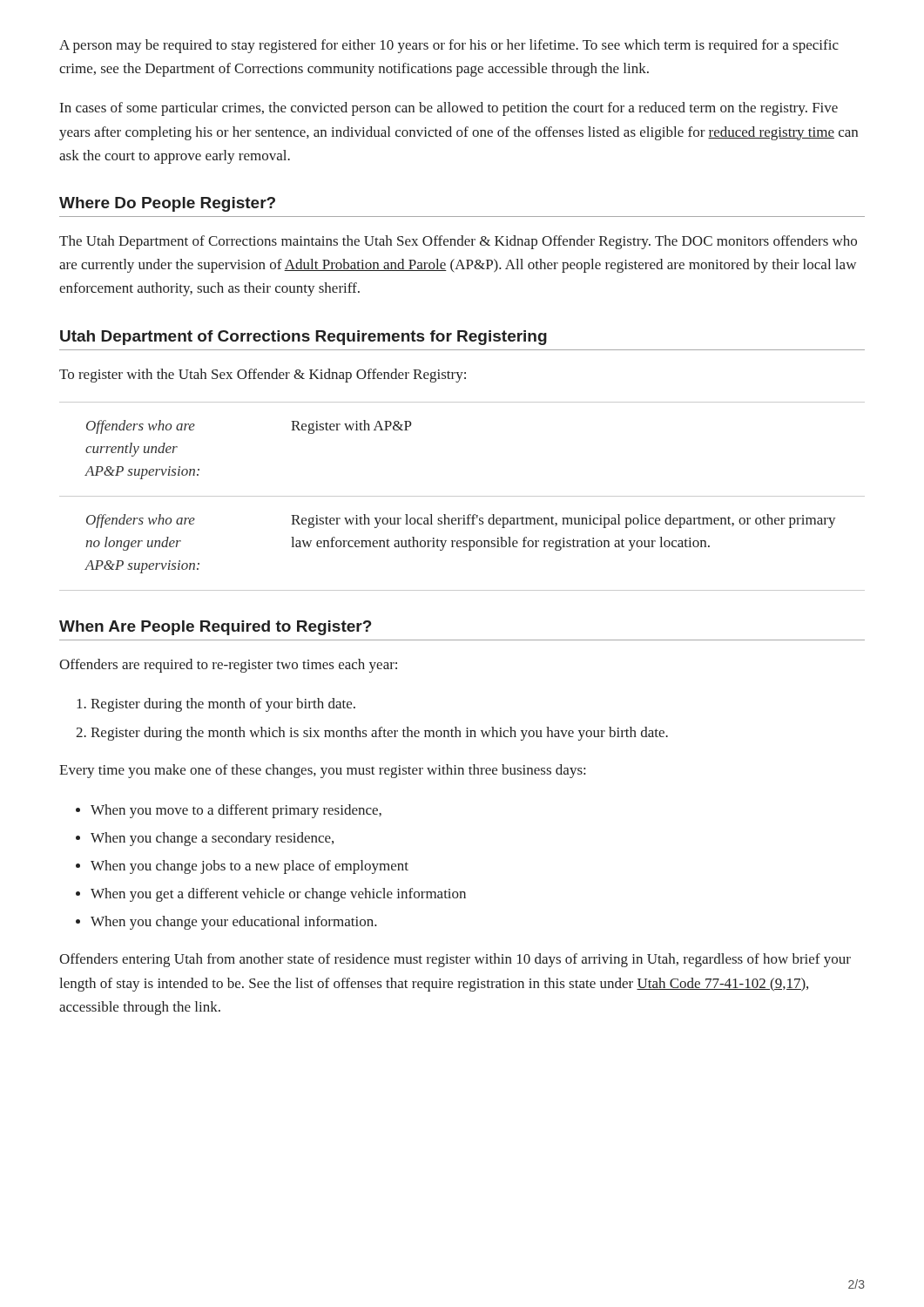Screen dimensions: 1307x924
Task: Select the table
Action: click(x=462, y=496)
